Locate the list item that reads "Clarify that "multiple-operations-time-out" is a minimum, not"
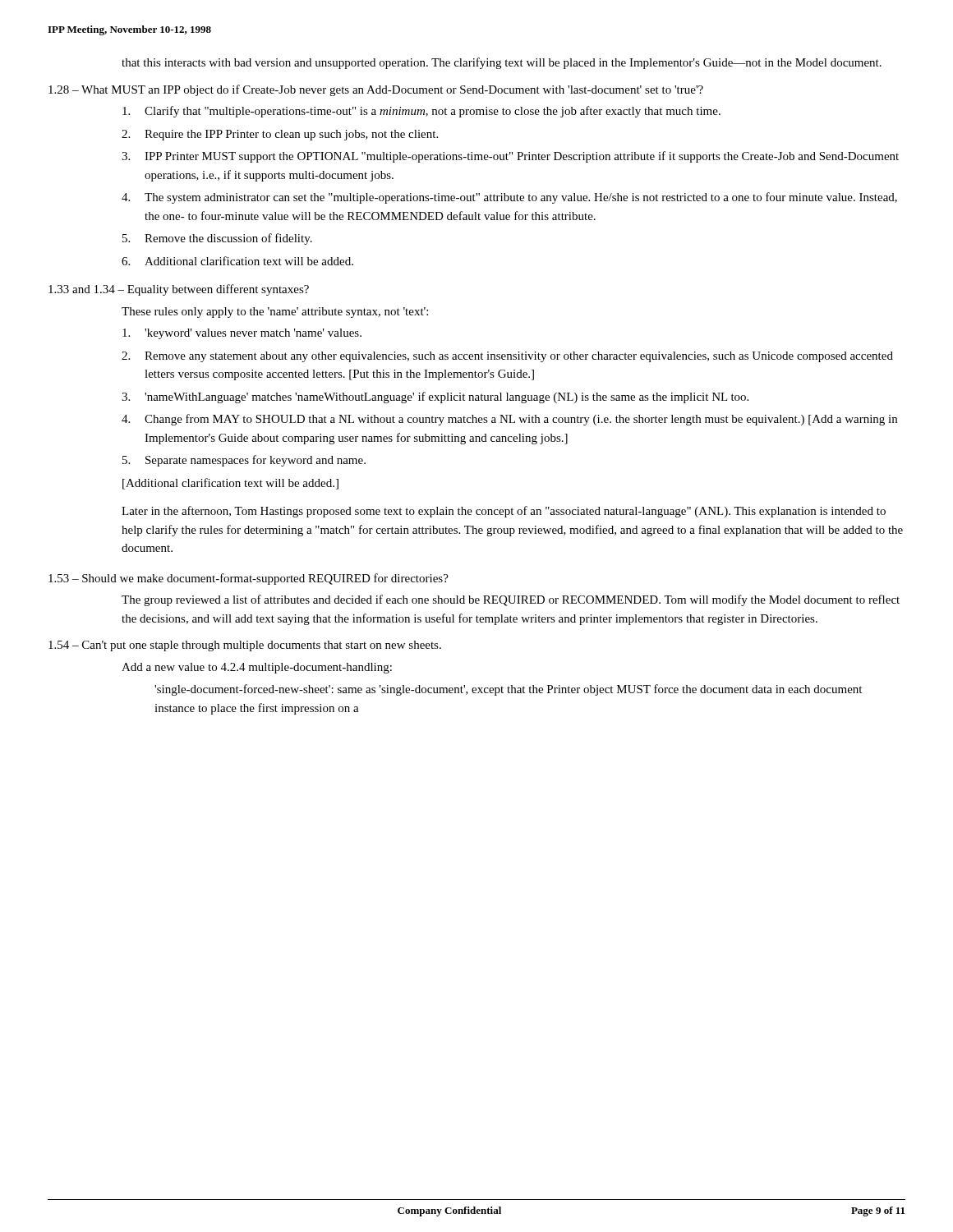 tap(513, 111)
